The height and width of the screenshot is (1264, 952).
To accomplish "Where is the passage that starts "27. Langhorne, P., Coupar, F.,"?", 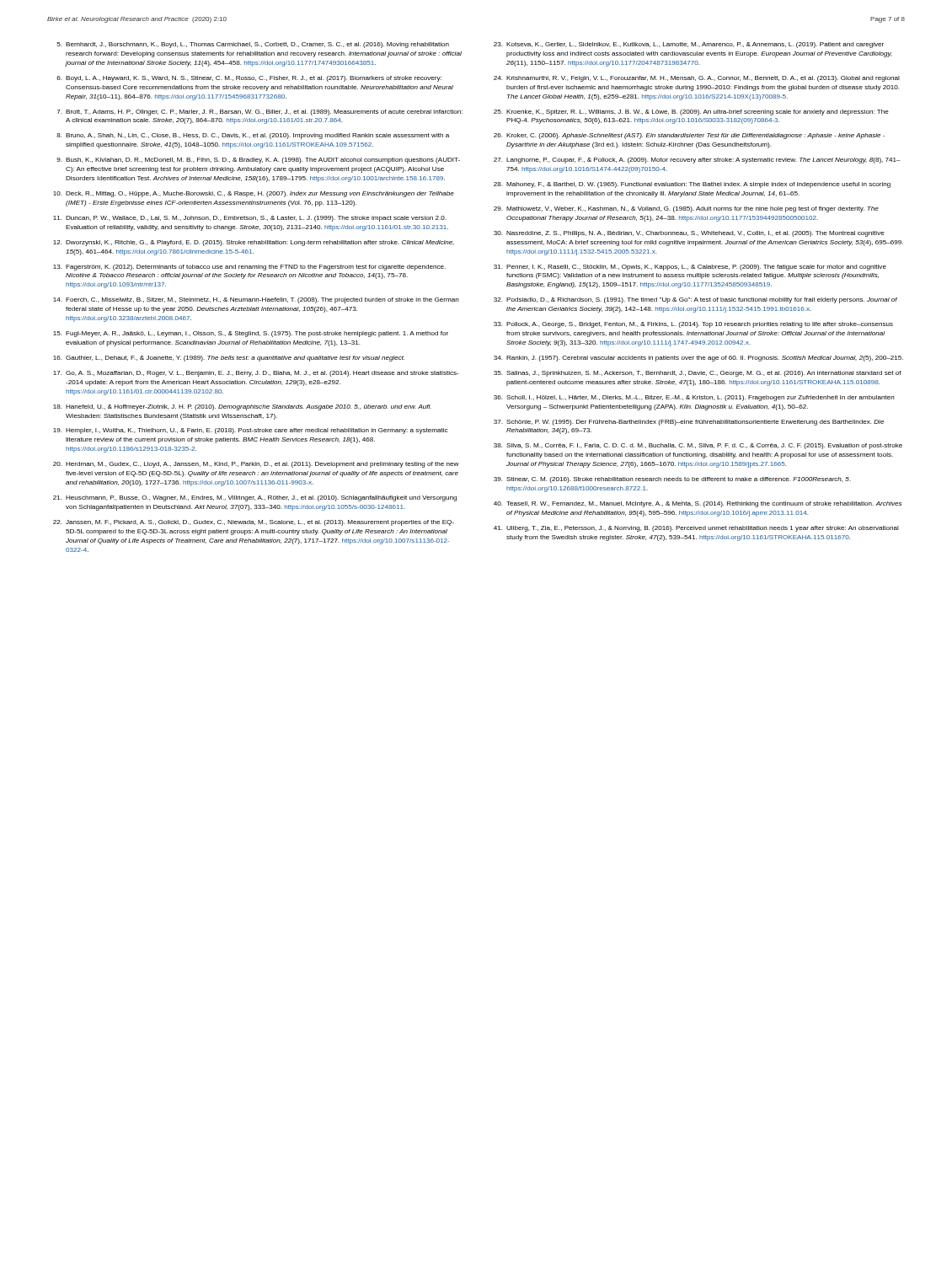I will tap(696, 165).
